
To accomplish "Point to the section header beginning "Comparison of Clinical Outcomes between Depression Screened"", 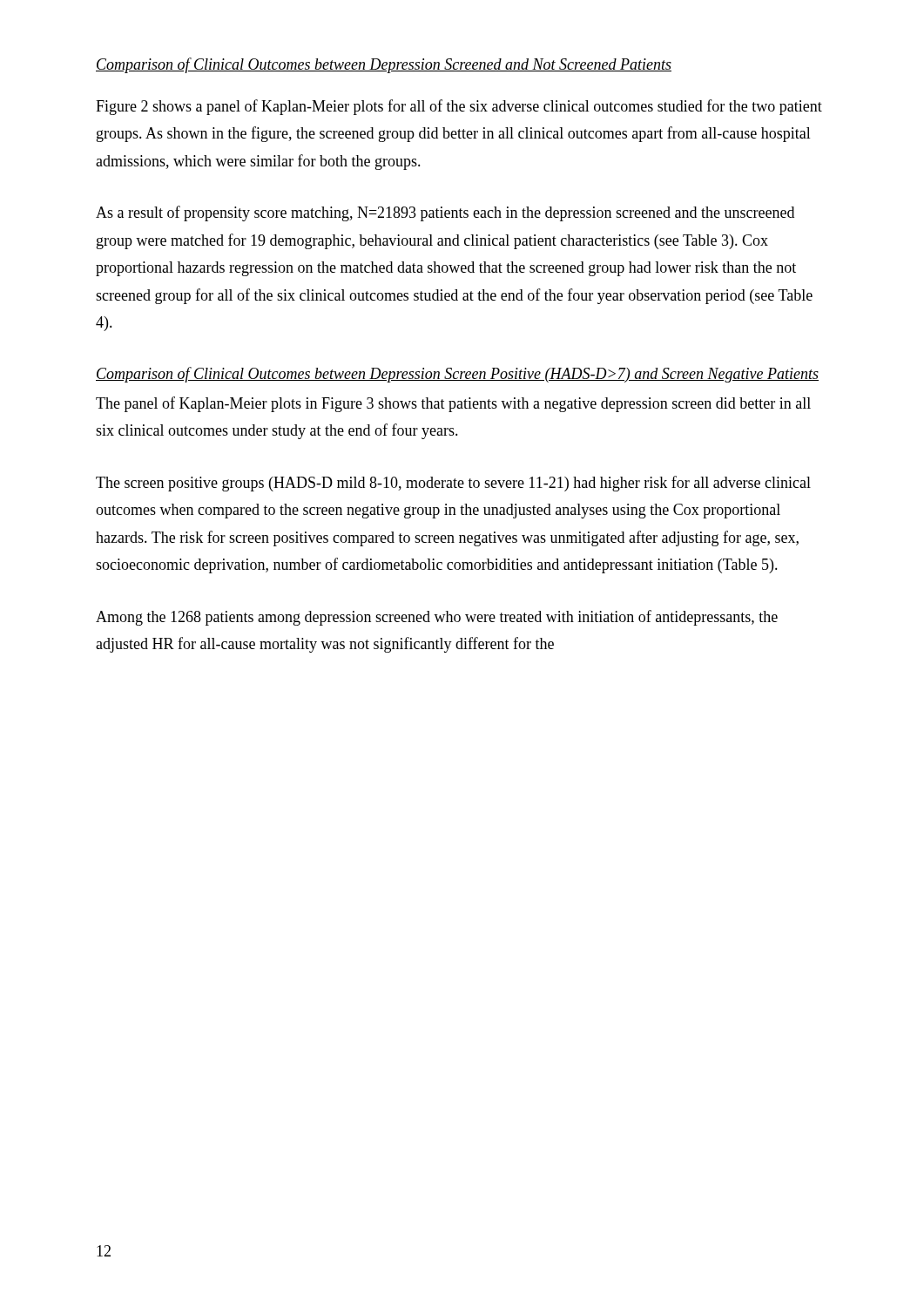I will [384, 65].
